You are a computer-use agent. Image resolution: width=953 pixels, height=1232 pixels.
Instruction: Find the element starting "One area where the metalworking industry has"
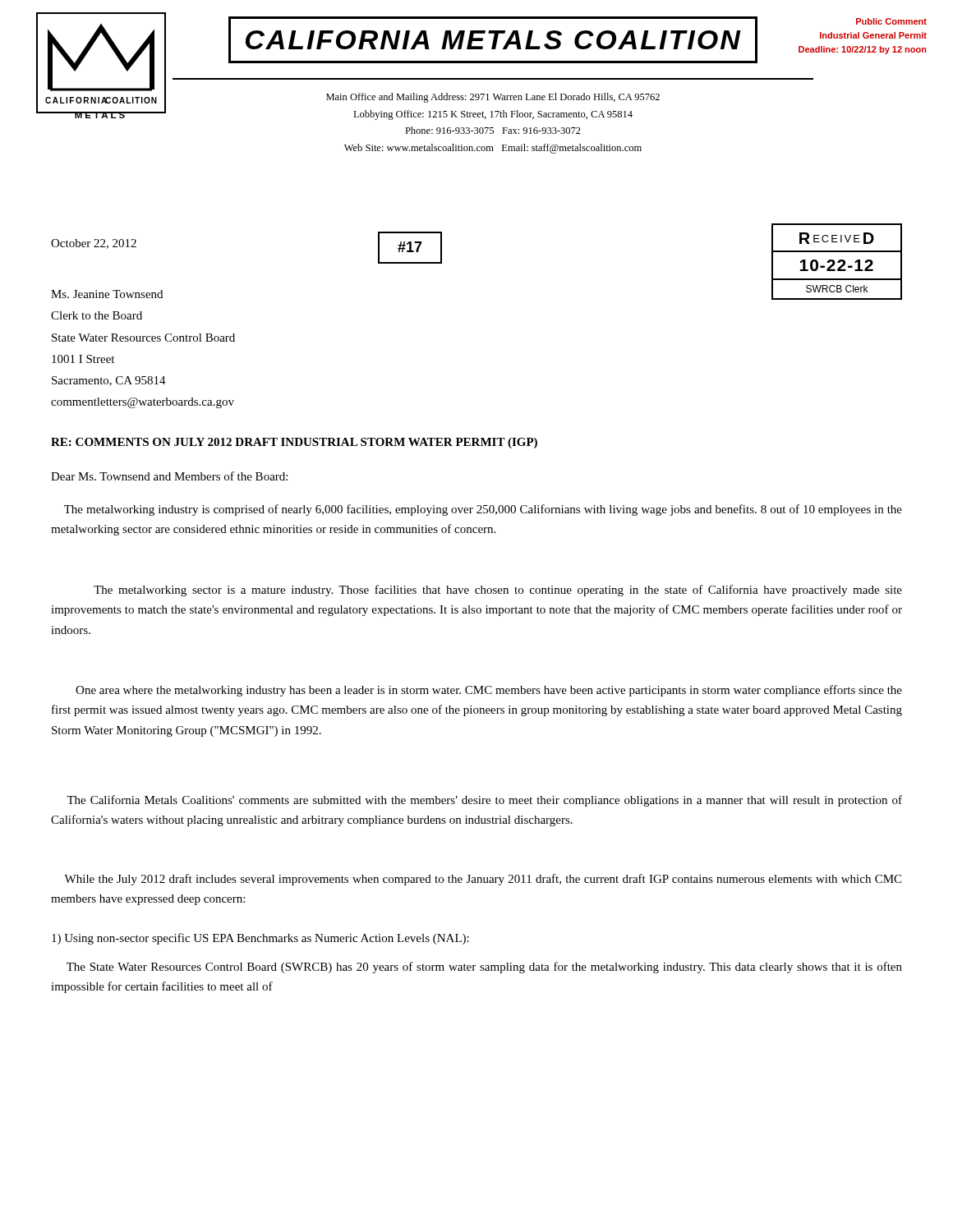[x=476, y=710]
